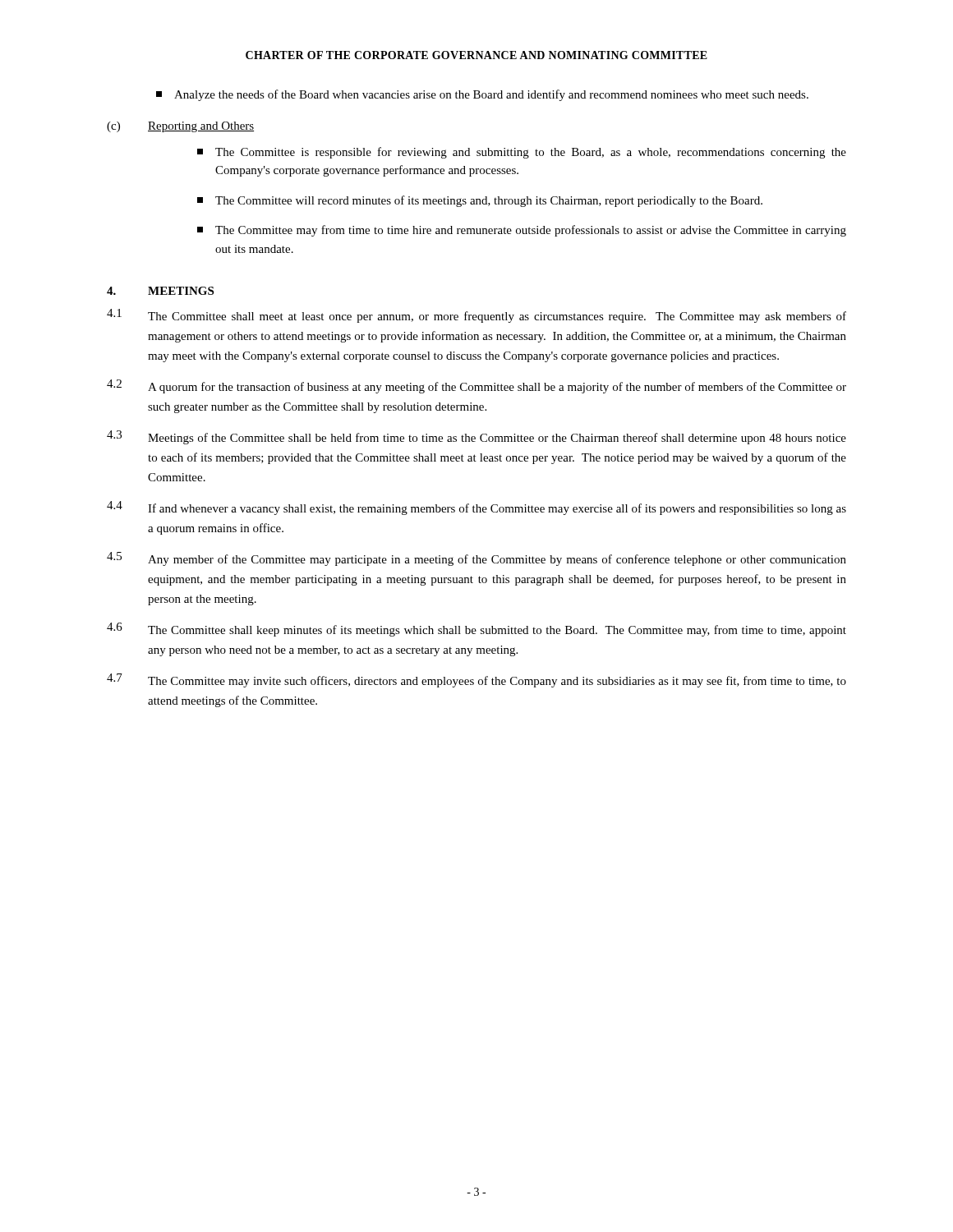
Task: Select the text starting "4 If and"
Action: pyautogui.click(x=476, y=518)
